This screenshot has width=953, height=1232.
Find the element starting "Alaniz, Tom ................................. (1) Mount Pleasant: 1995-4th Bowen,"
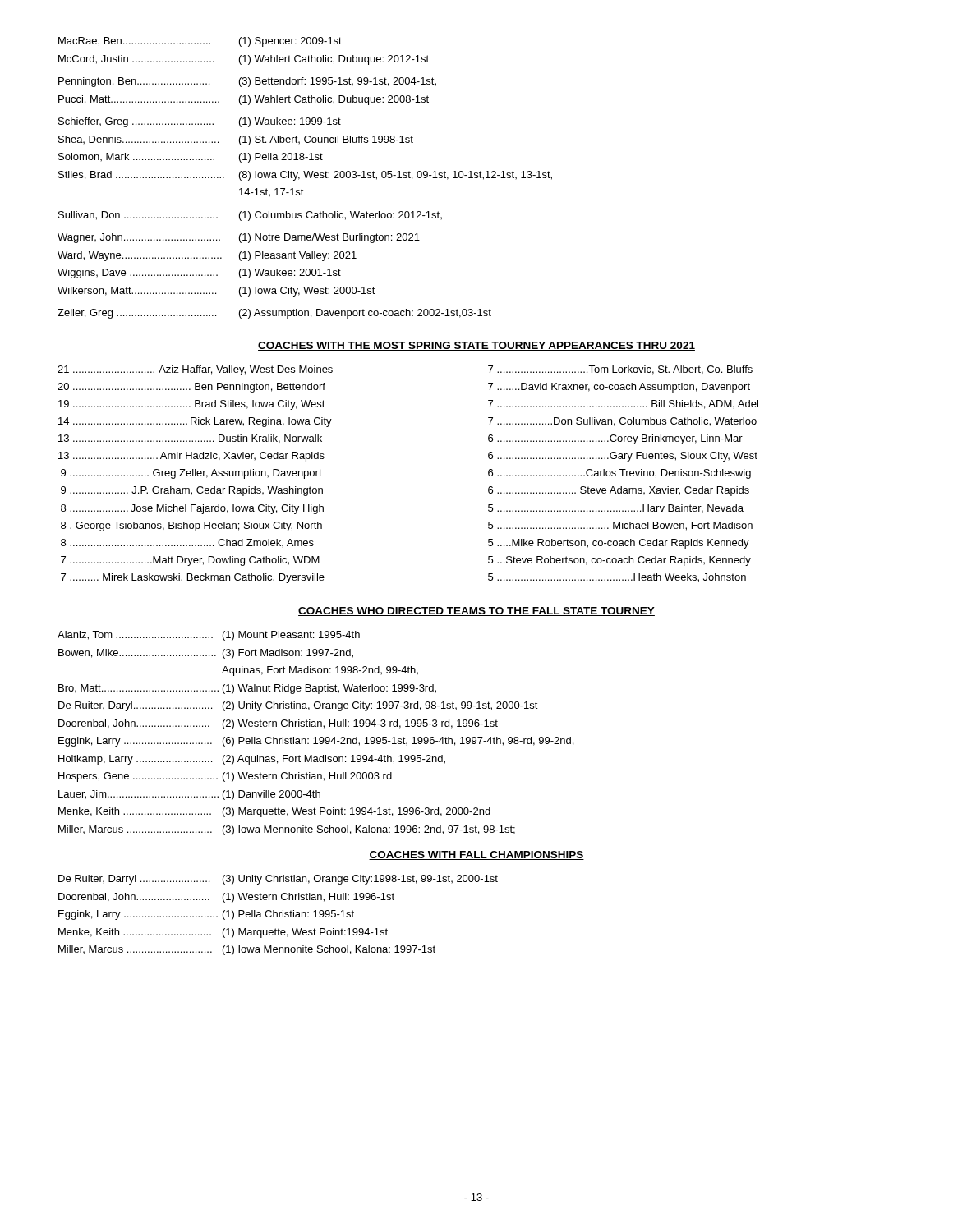(476, 732)
